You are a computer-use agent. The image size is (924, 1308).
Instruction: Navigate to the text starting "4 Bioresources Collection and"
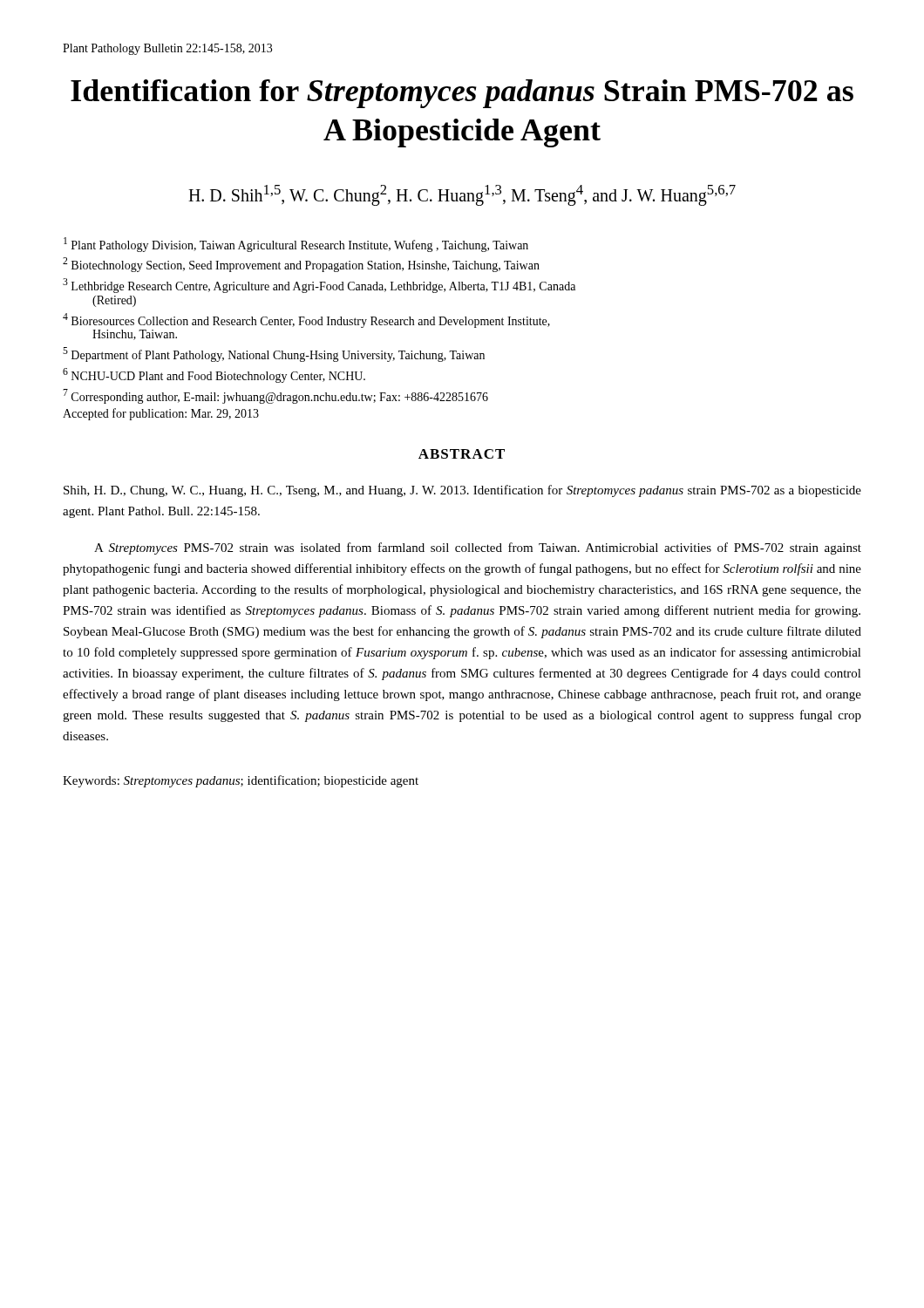(307, 326)
